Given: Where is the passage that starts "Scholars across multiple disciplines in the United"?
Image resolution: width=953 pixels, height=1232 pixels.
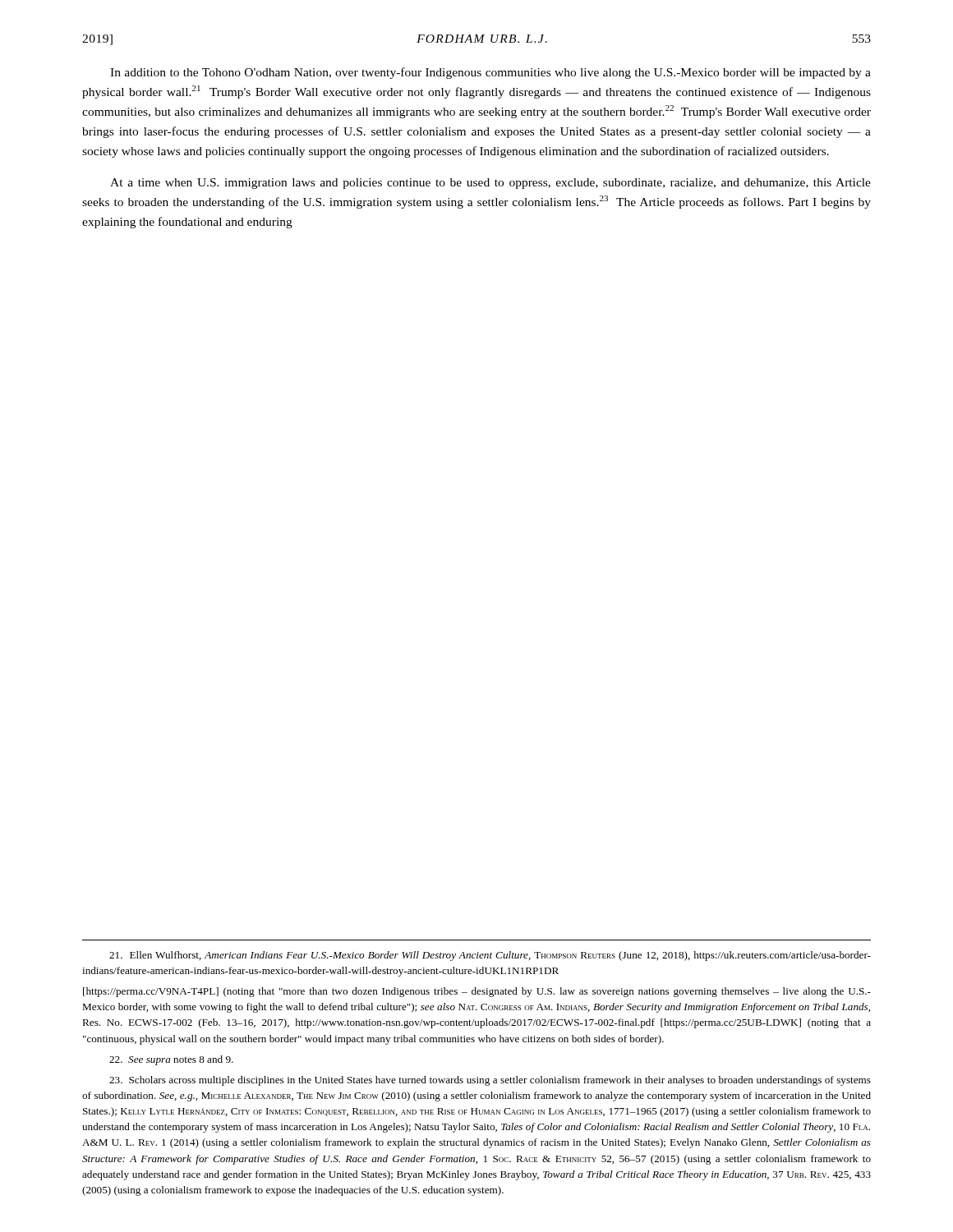Looking at the screenshot, I should click(476, 1135).
